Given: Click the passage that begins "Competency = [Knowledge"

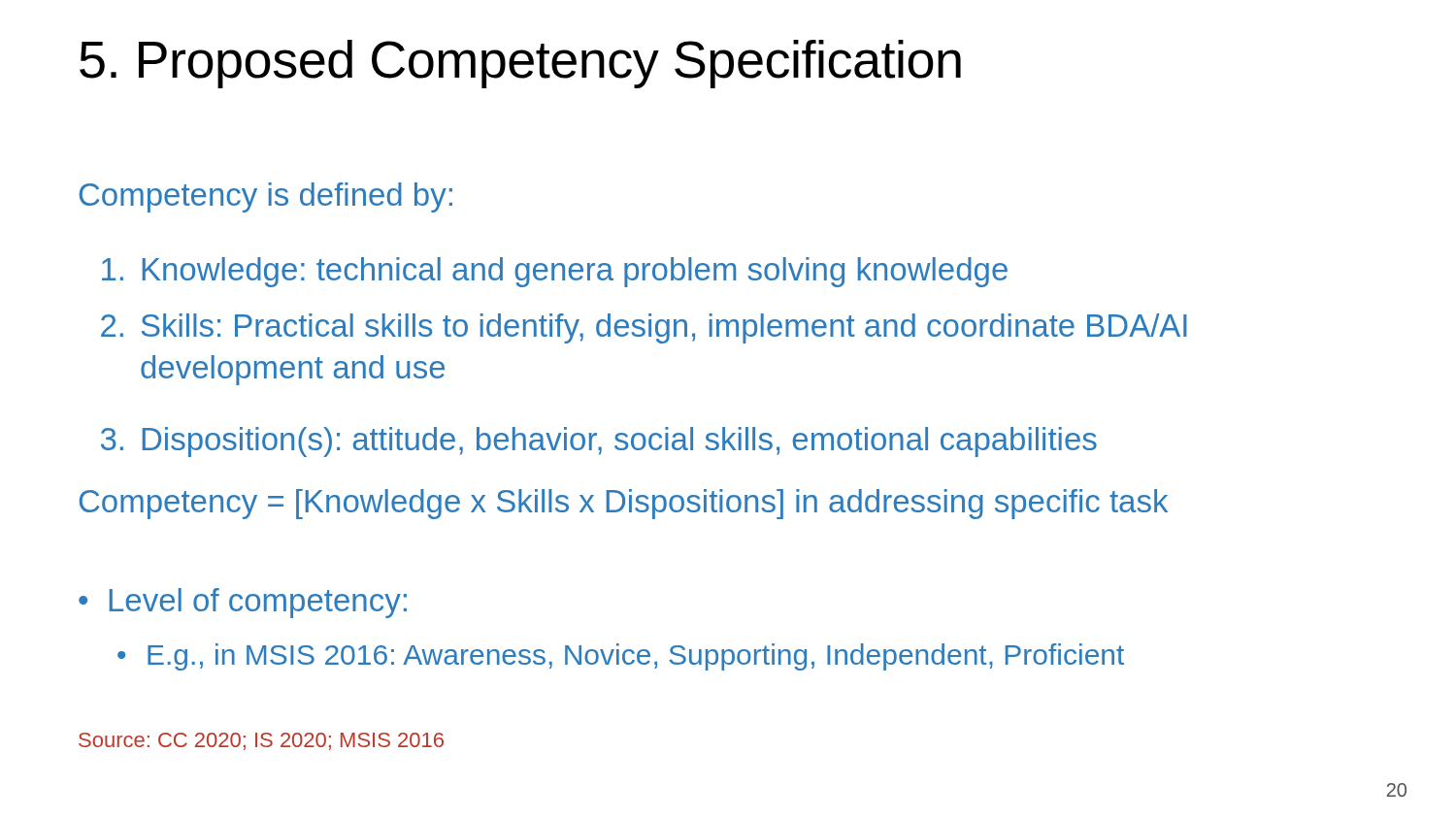Looking at the screenshot, I should (x=623, y=501).
